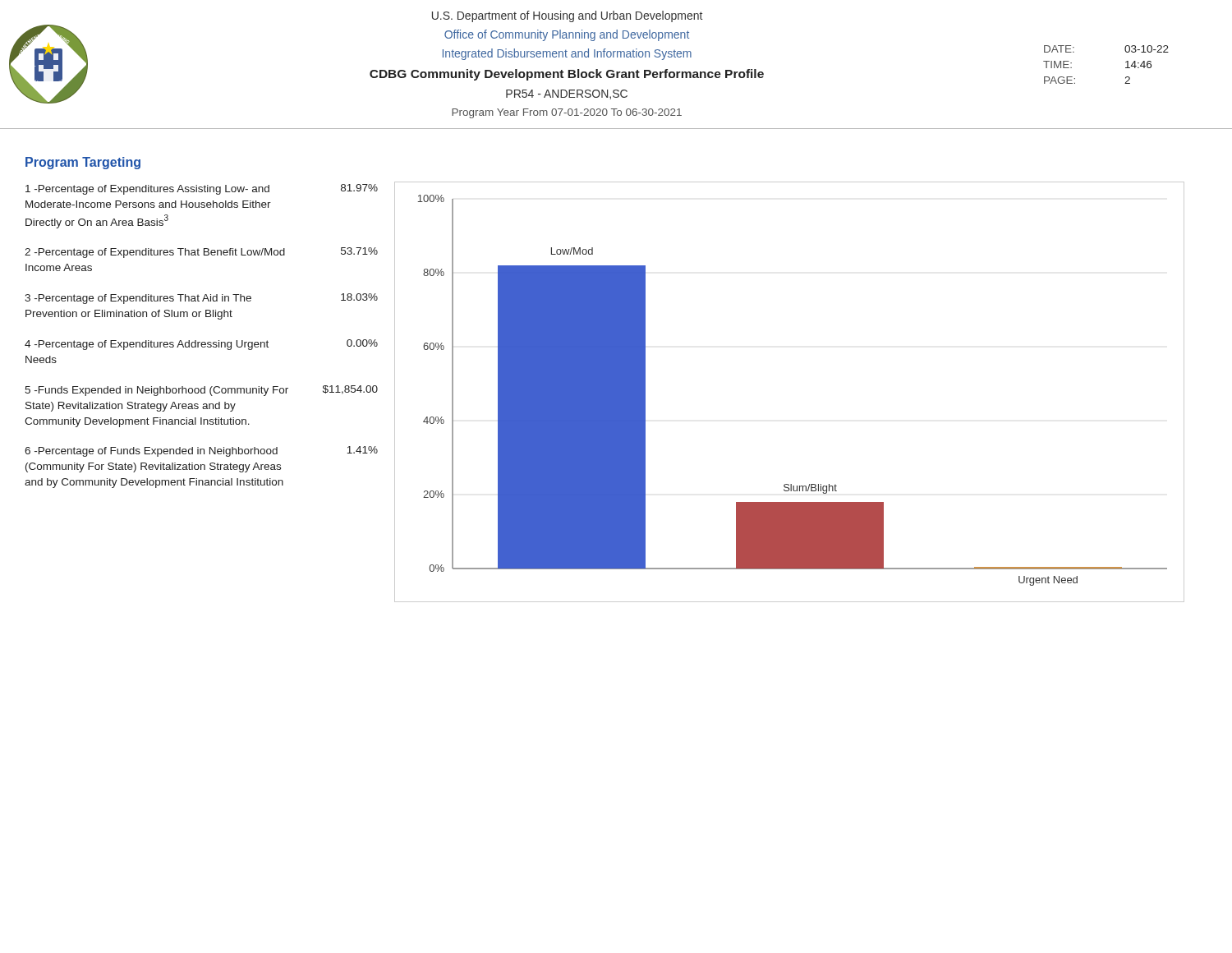
Task: Point to the block starting "1 -Percentage of Expenditures"
Action: pyautogui.click(x=201, y=206)
